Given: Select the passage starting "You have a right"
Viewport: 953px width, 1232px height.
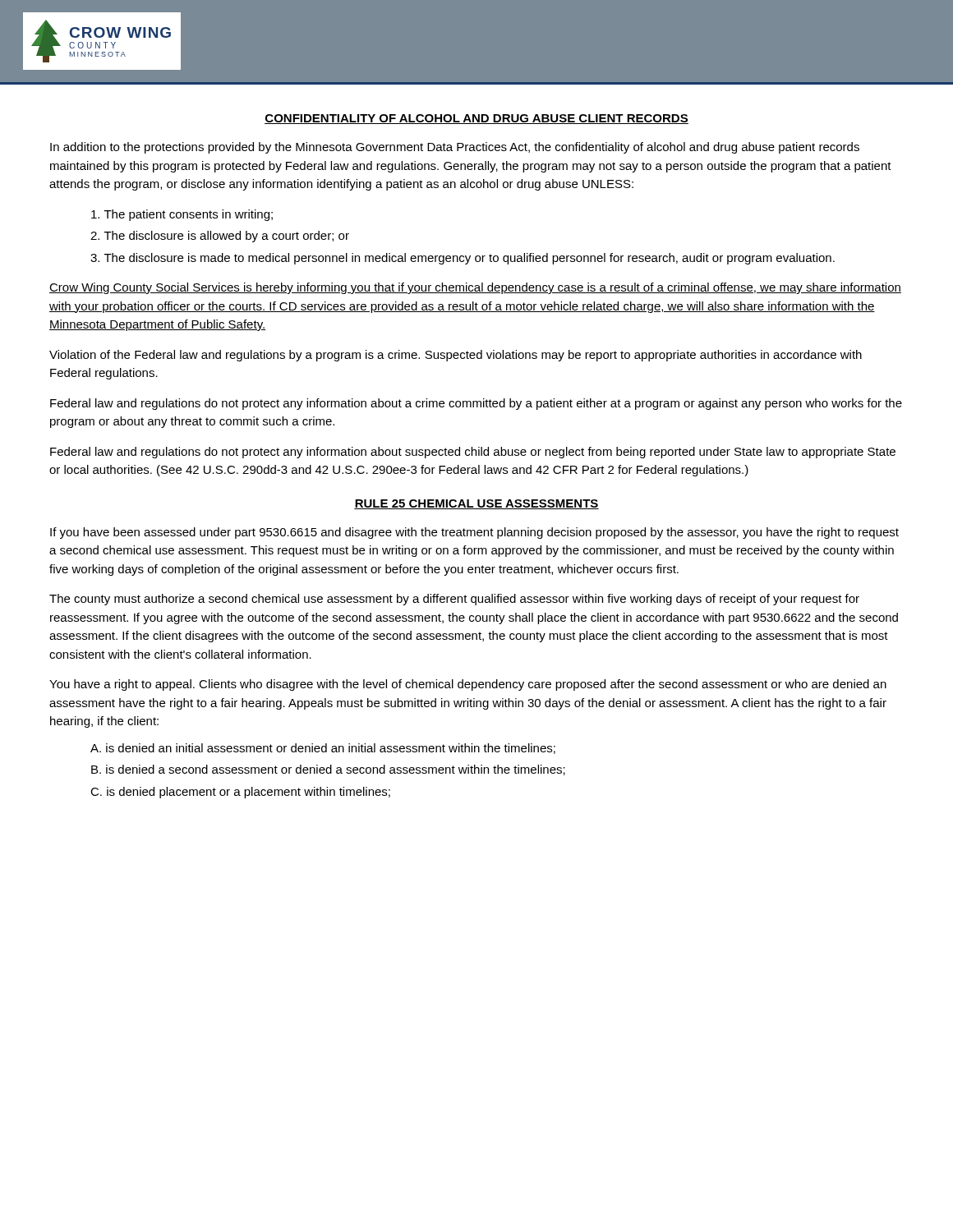Looking at the screenshot, I should [468, 702].
